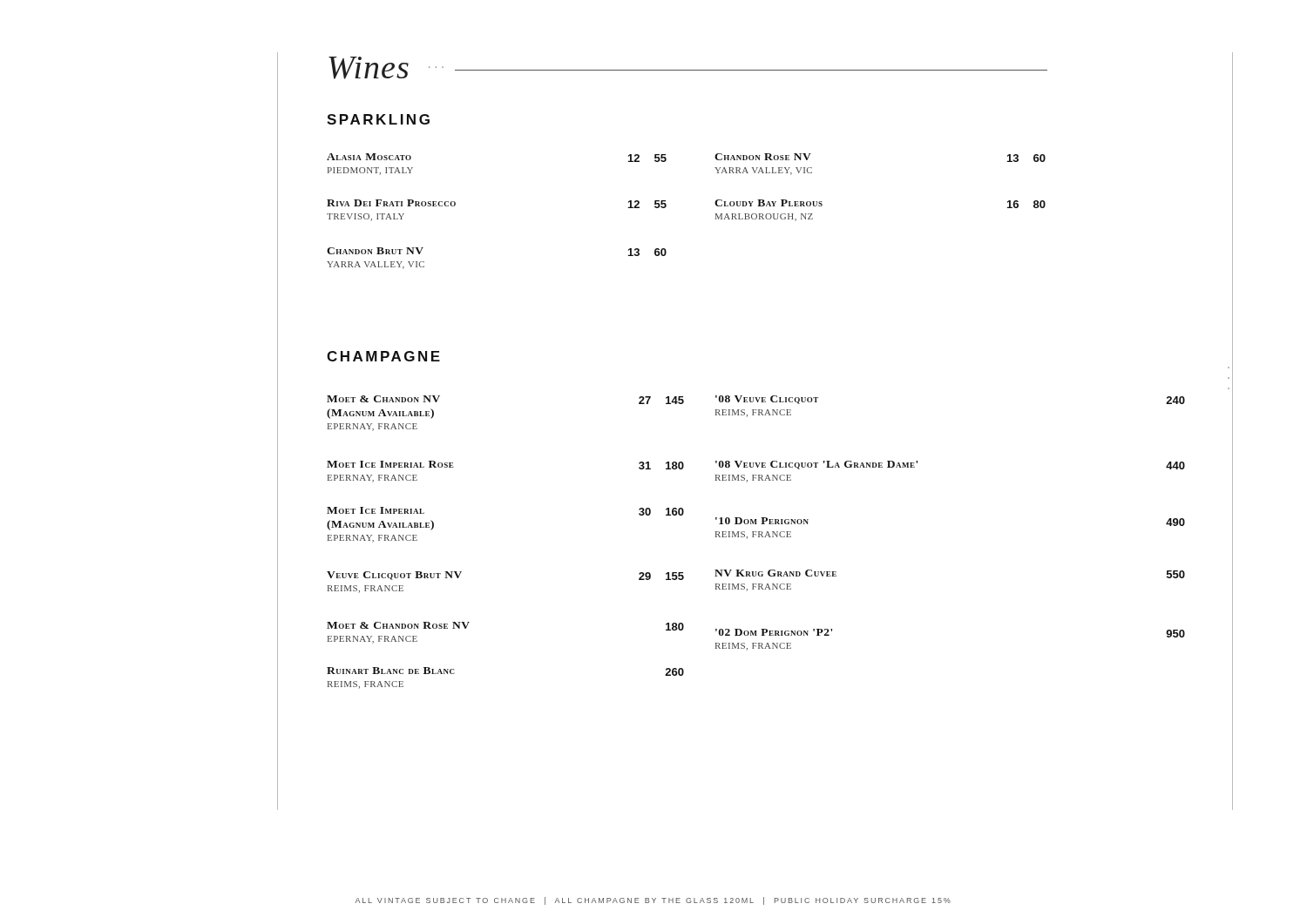Find the passage starting "'10 Dom Perignon"

764,521
